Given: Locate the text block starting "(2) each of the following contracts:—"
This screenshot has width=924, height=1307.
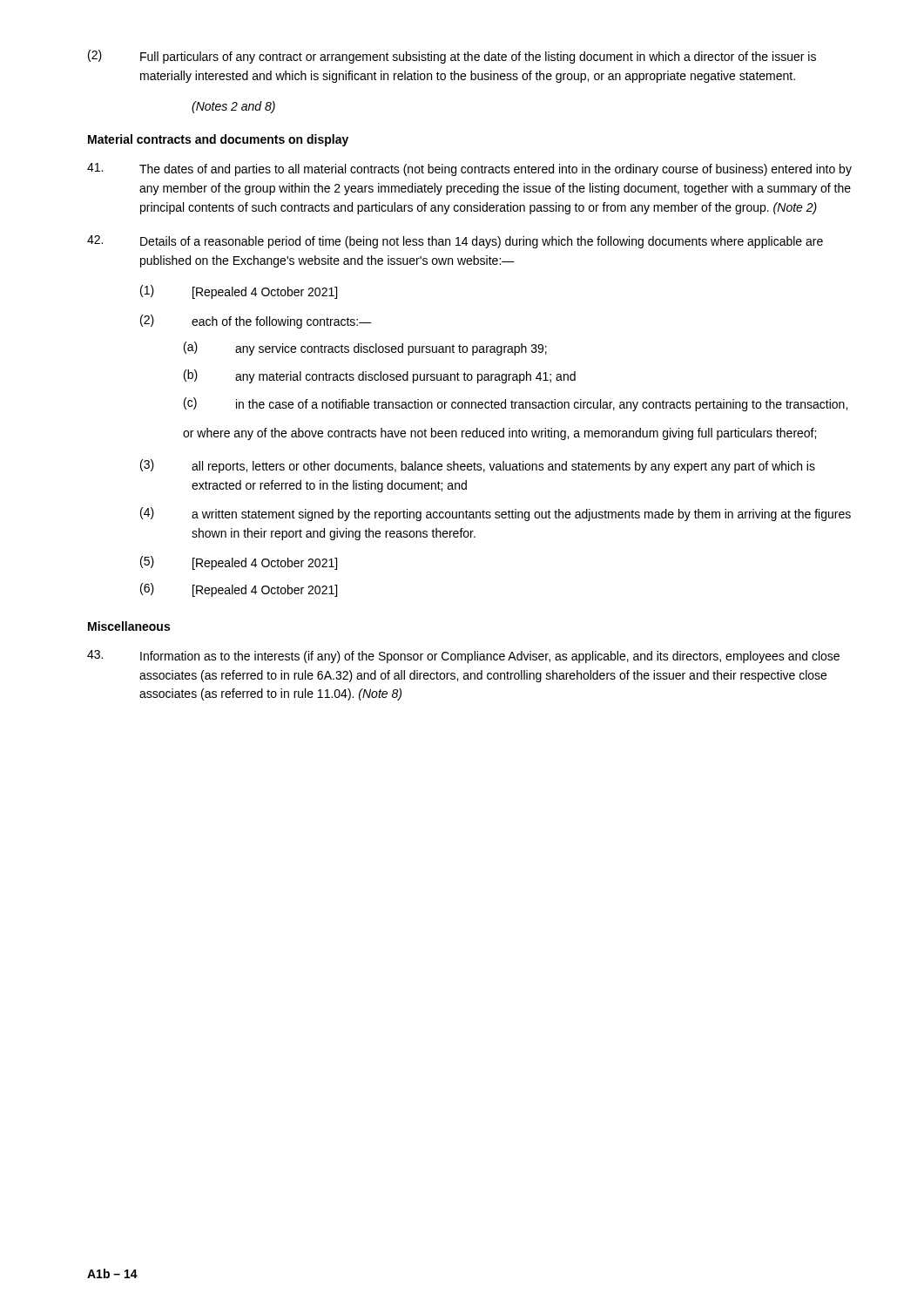Looking at the screenshot, I should tap(256, 322).
